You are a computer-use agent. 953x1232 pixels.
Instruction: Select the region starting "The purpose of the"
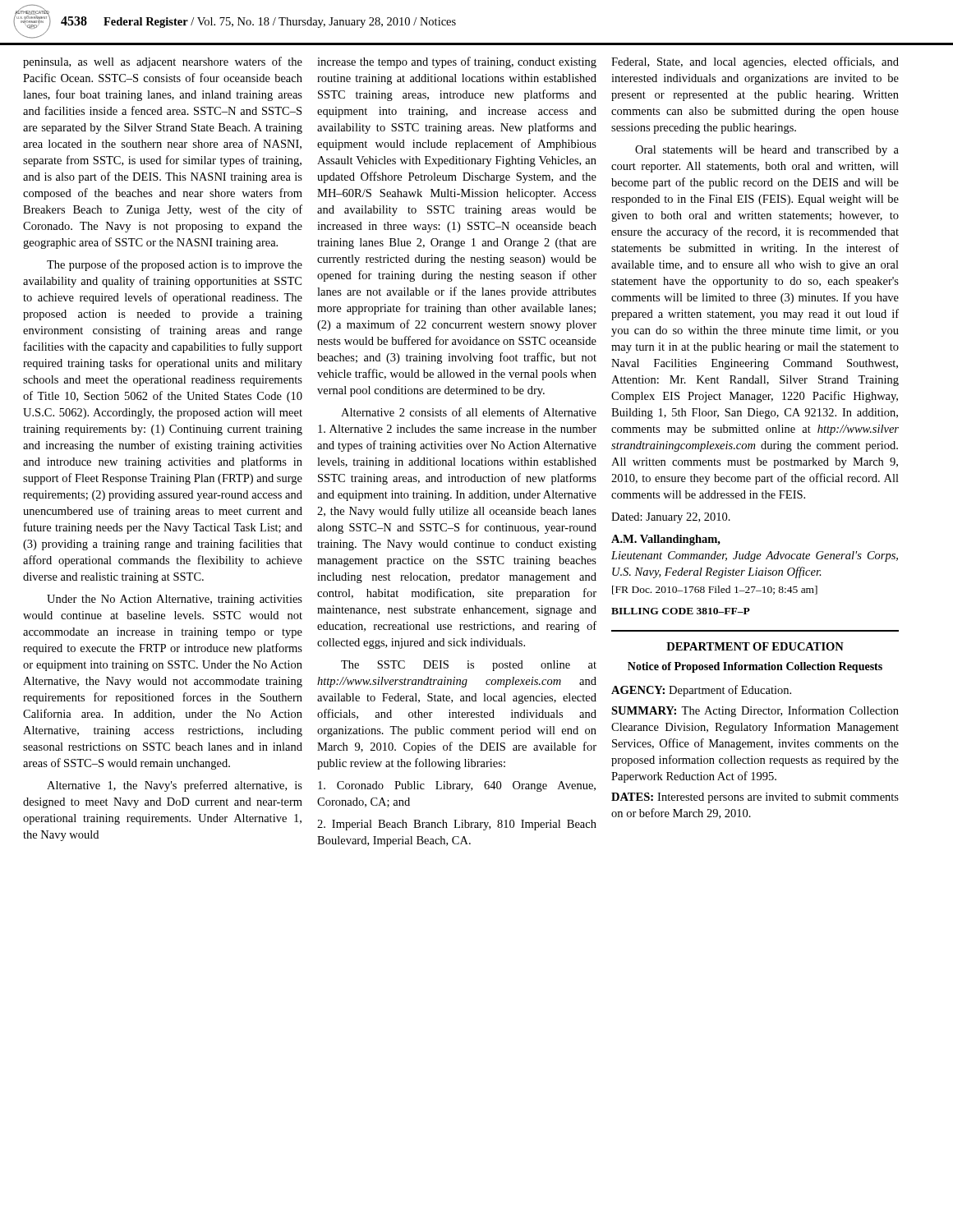click(x=163, y=421)
